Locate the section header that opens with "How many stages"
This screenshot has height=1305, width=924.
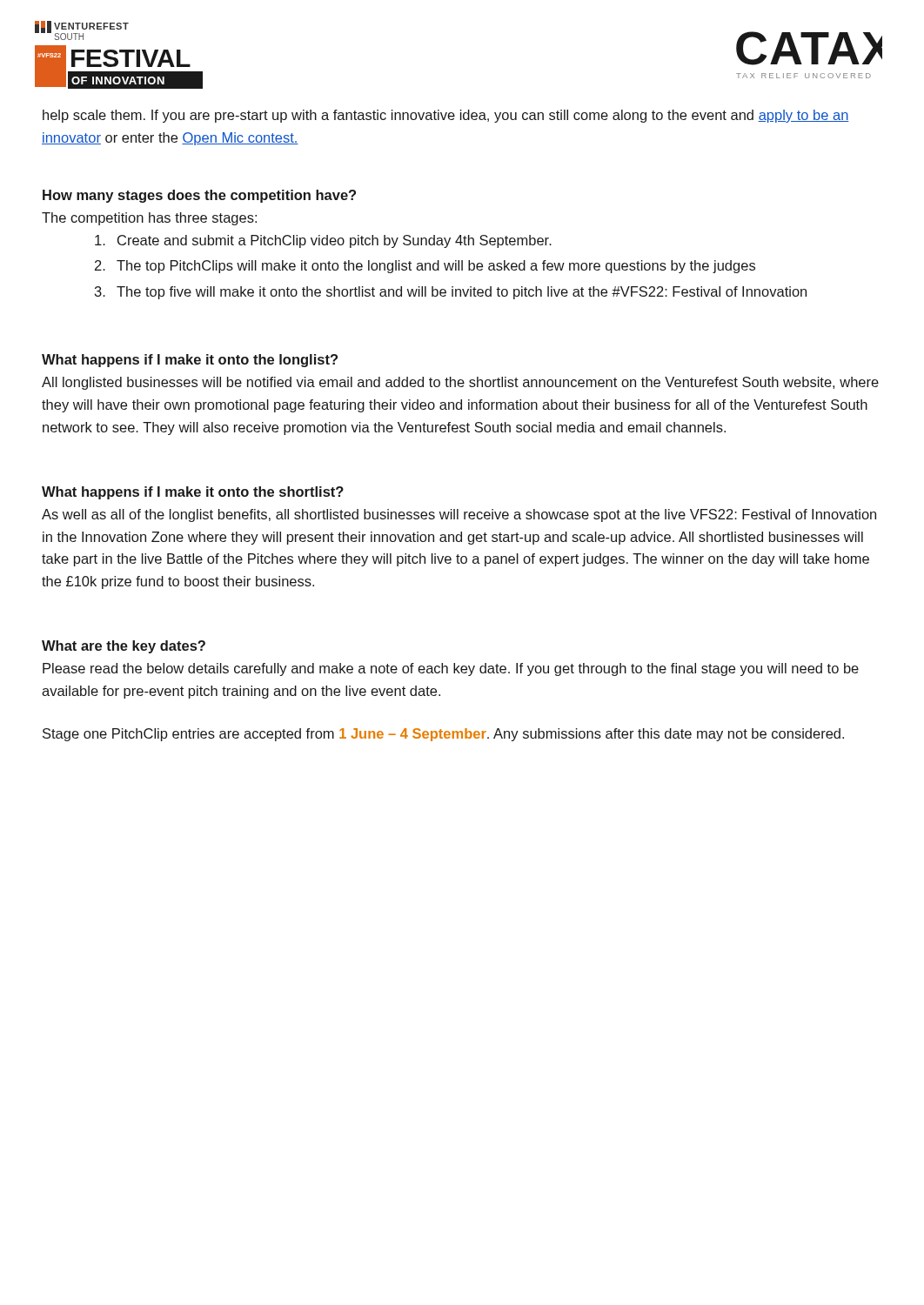click(199, 195)
